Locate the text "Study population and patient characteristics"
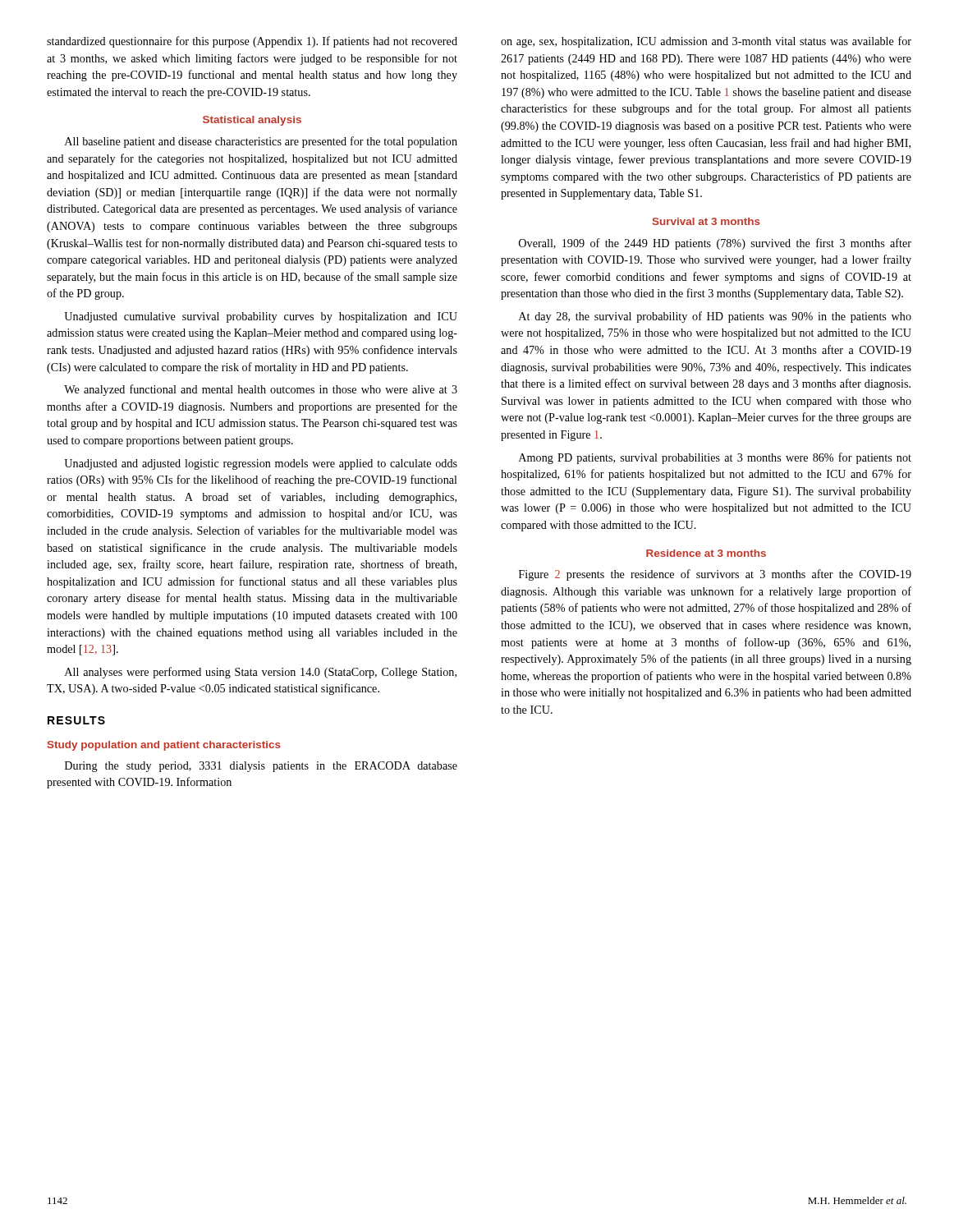 point(252,745)
